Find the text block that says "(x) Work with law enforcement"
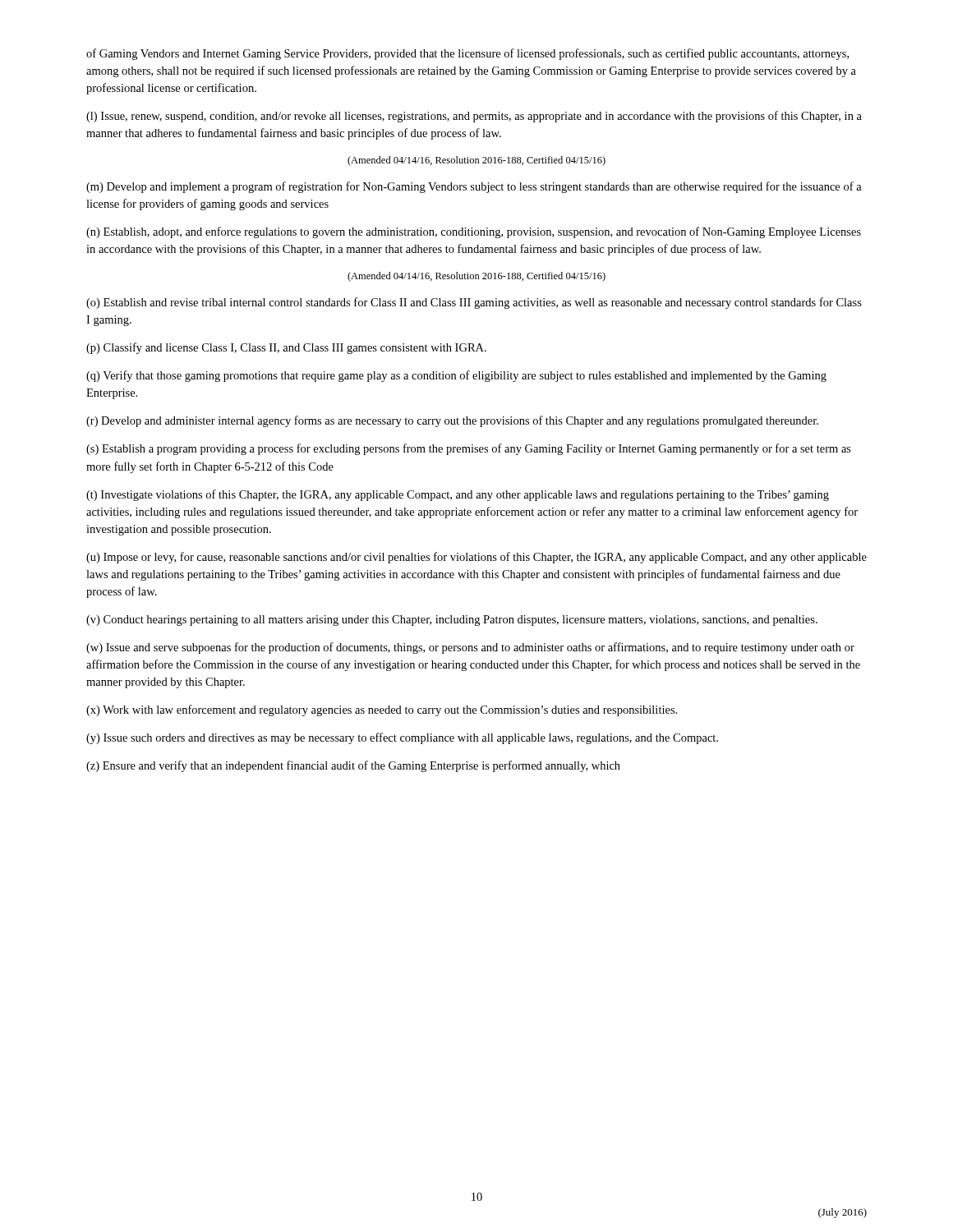The height and width of the screenshot is (1232, 953). [x=382, y=709]
